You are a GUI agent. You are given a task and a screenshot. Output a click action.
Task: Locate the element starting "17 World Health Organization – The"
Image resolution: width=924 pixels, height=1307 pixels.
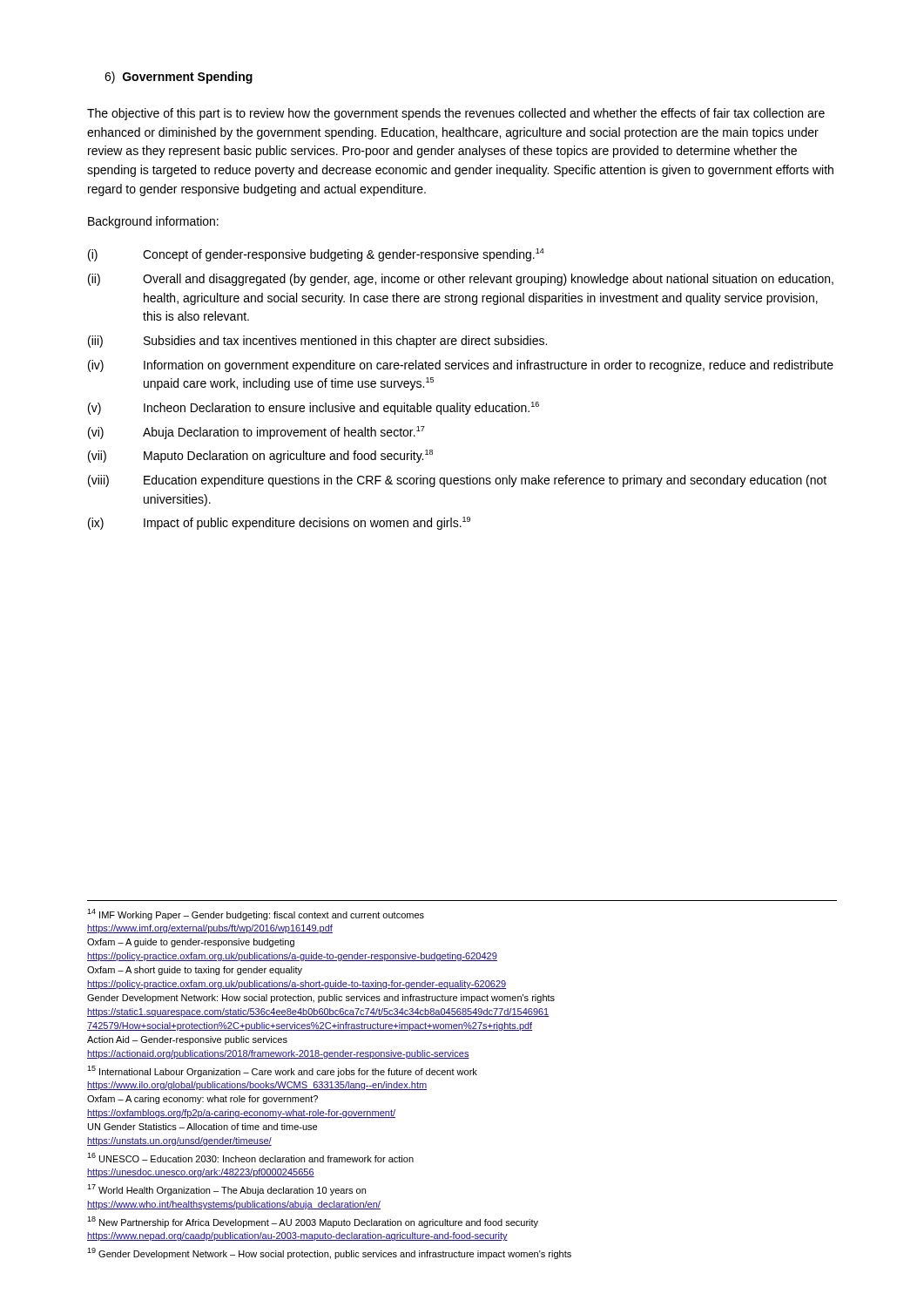click(234, 1196)
